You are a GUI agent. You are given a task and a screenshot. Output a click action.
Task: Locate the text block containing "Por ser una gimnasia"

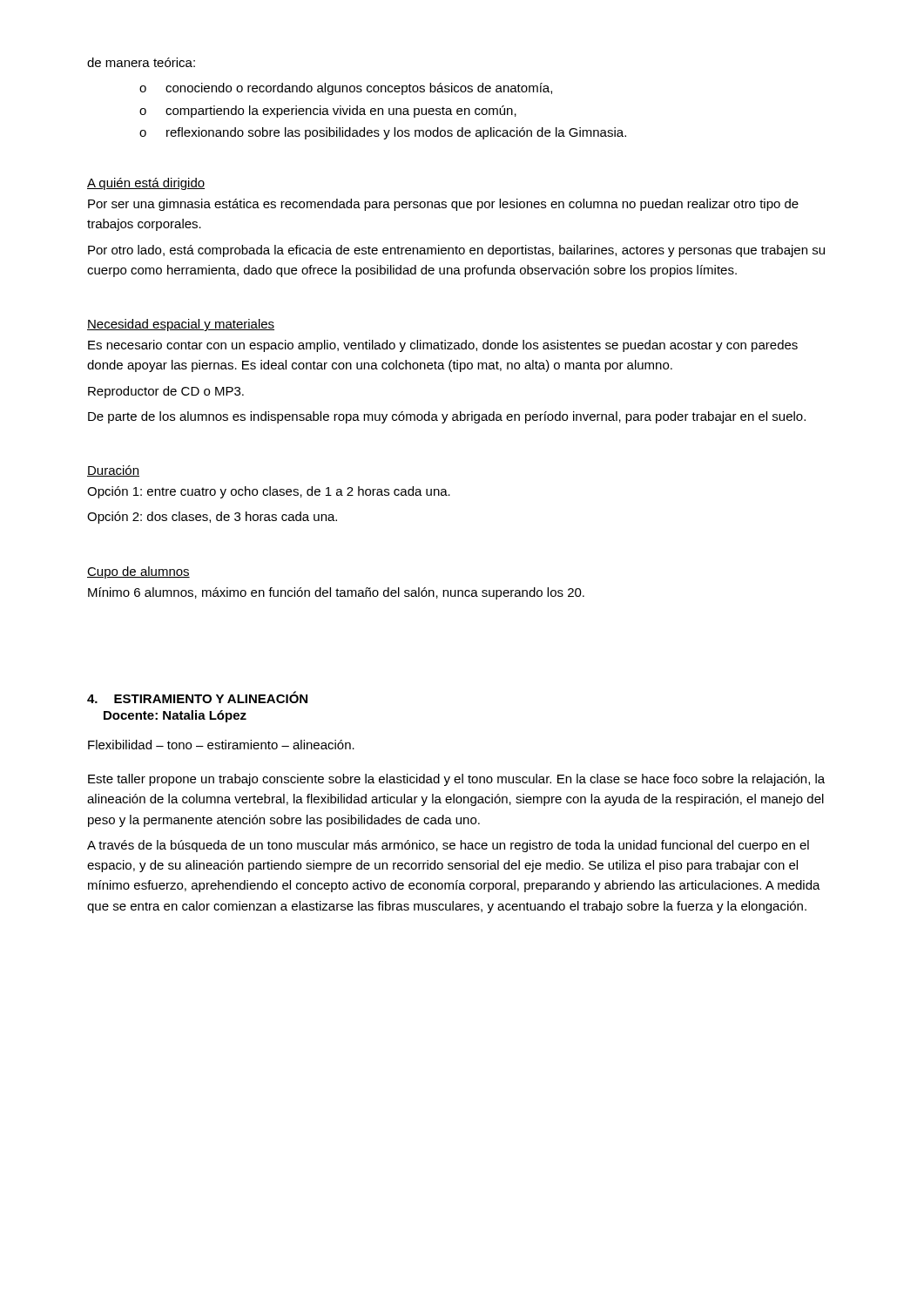click(443, 214)
